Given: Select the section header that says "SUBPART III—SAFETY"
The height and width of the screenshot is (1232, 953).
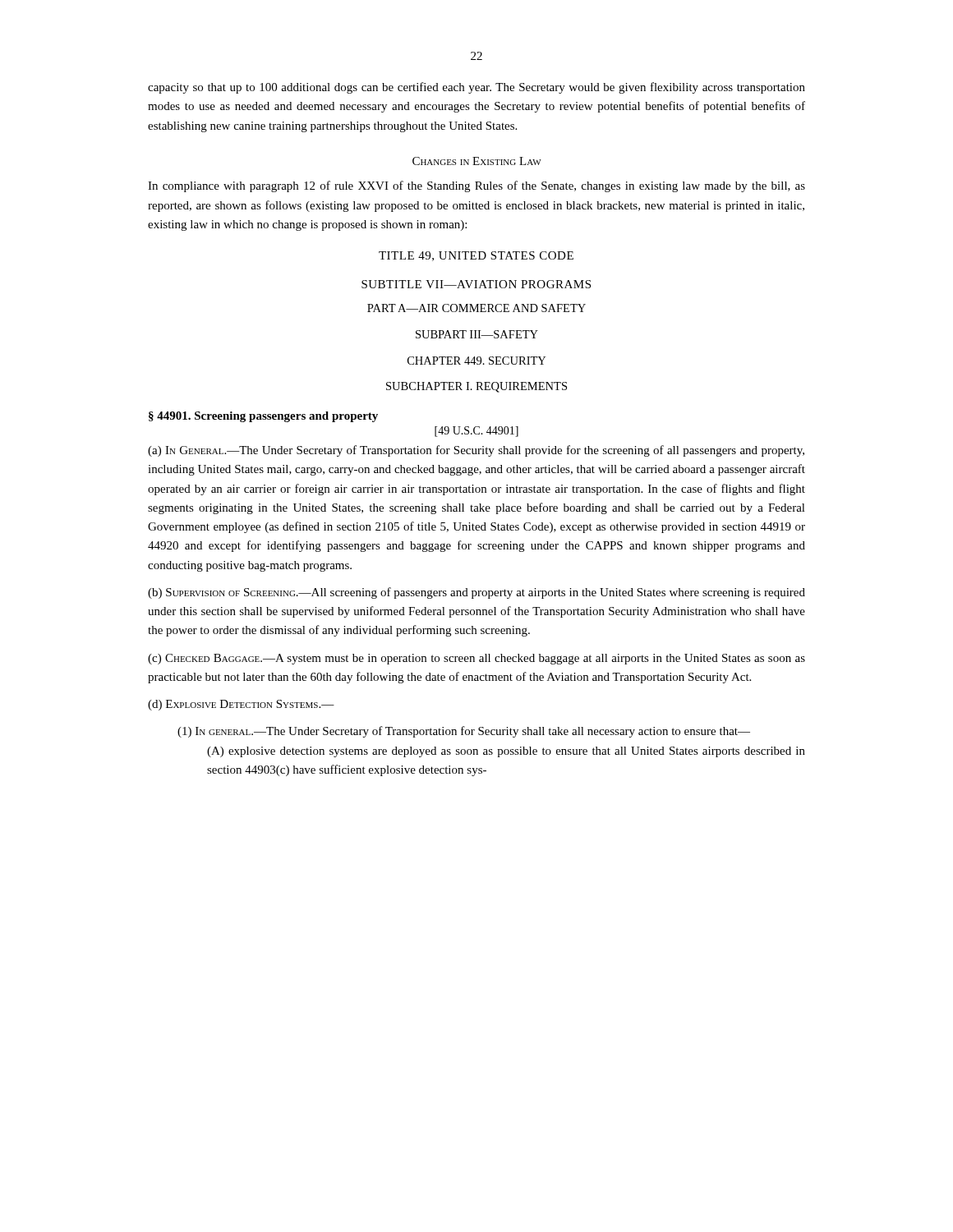Looking at the screenshot, I should point(476,334).
